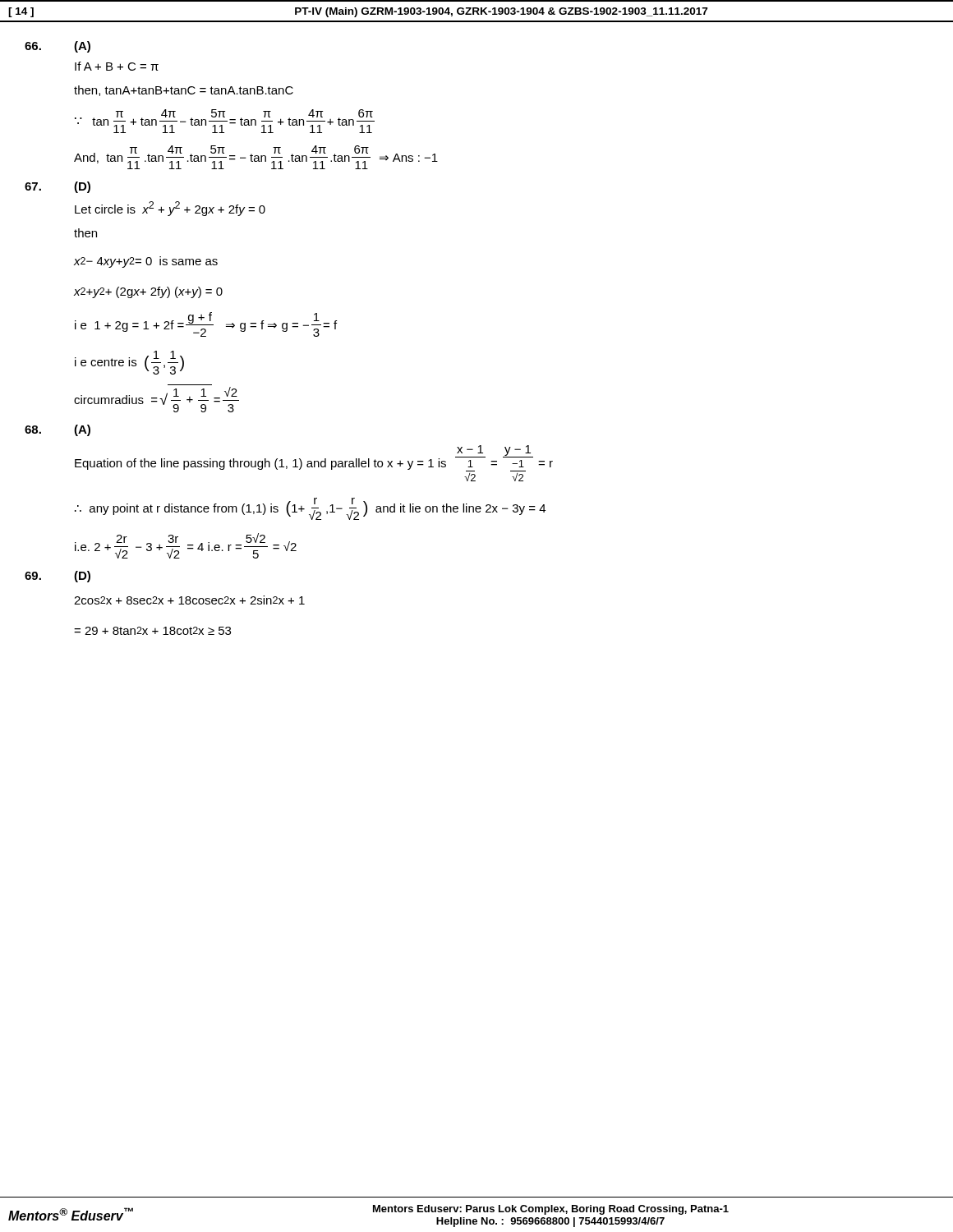
Task: Select the section header with the text "67. (D)"
Action: coord(35,187)
